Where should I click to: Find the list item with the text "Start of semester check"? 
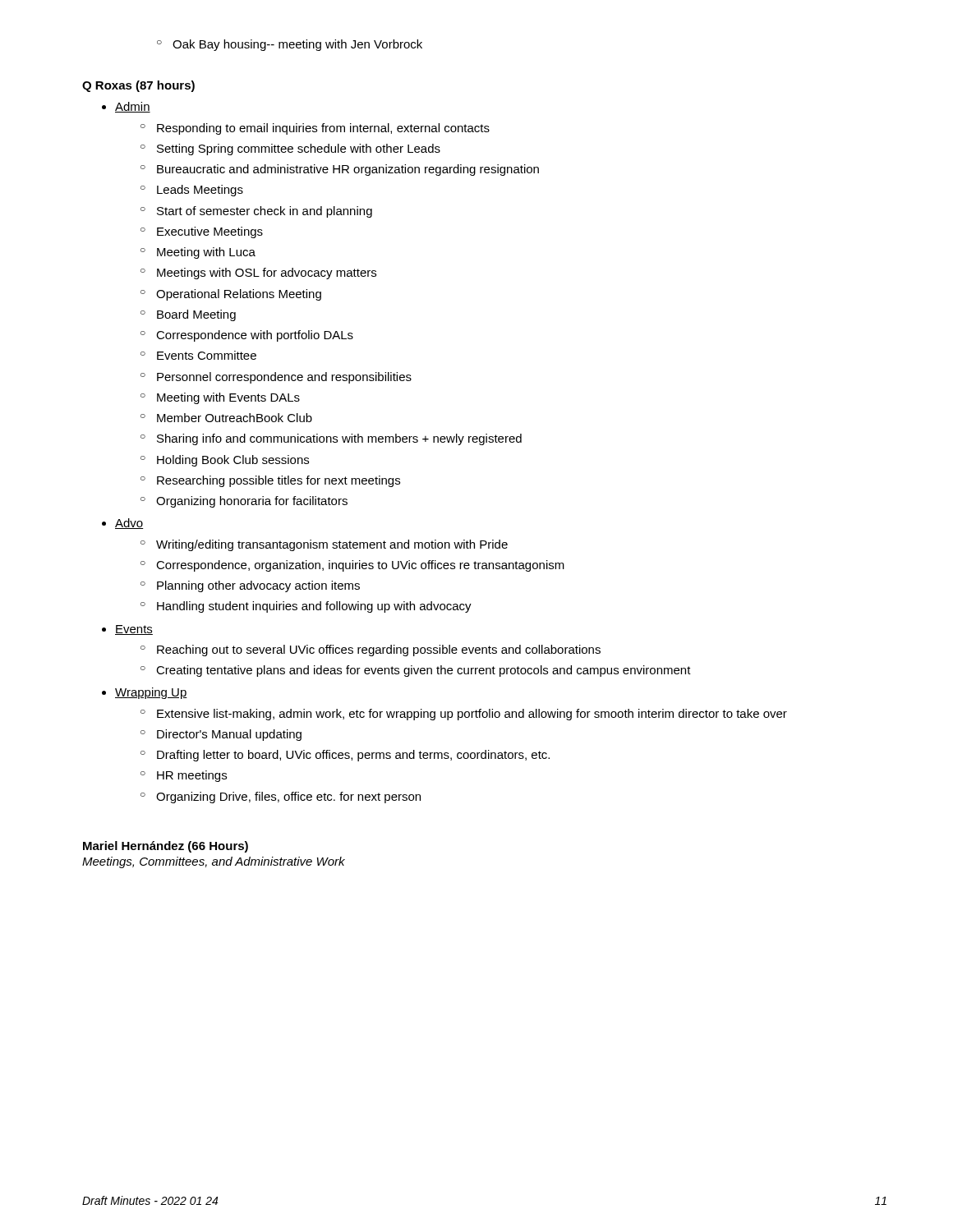(264, 210)
